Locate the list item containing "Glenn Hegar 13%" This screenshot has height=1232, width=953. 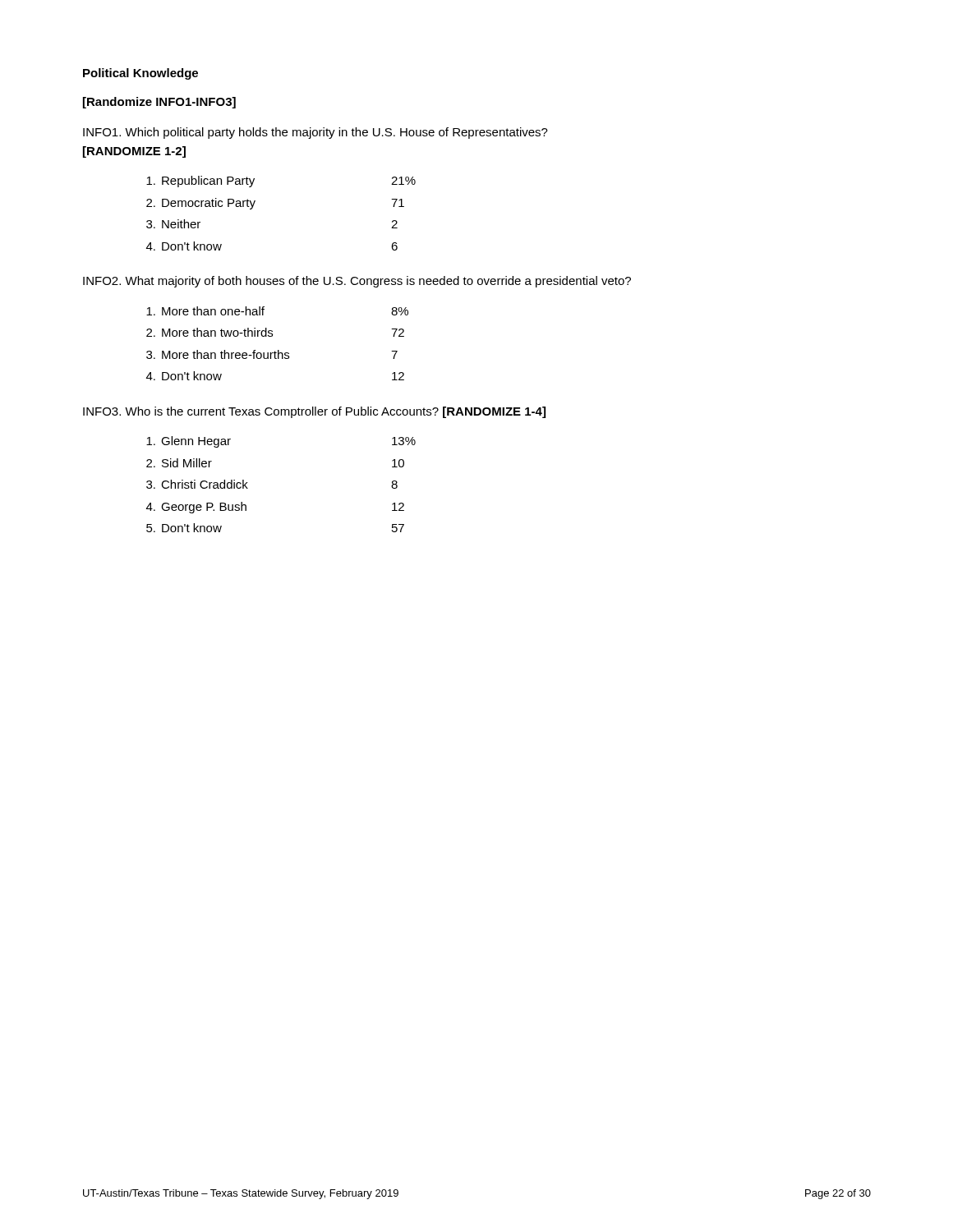click(x=189, y=441)
